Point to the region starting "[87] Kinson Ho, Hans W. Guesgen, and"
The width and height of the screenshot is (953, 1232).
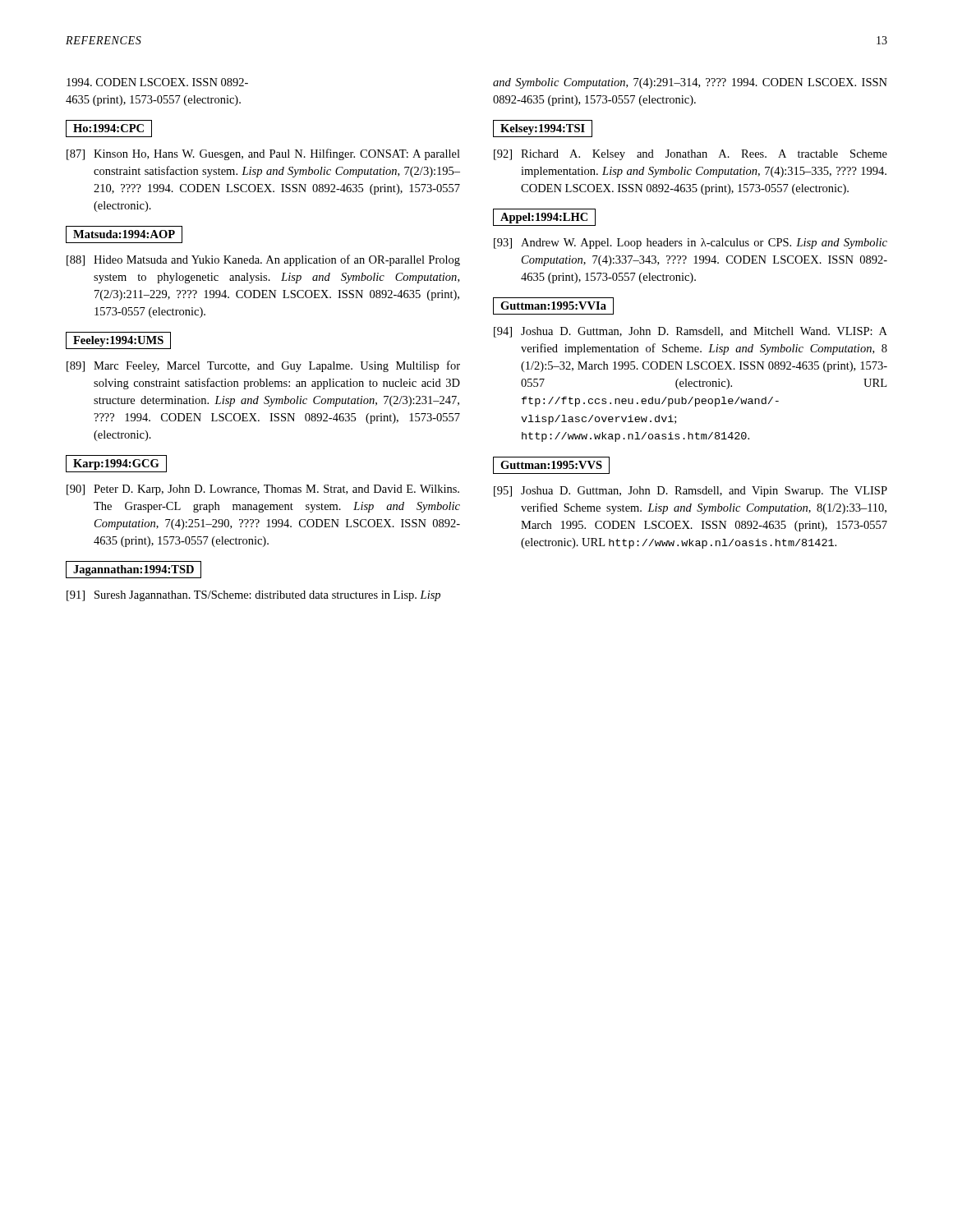[x=263, y=180]
